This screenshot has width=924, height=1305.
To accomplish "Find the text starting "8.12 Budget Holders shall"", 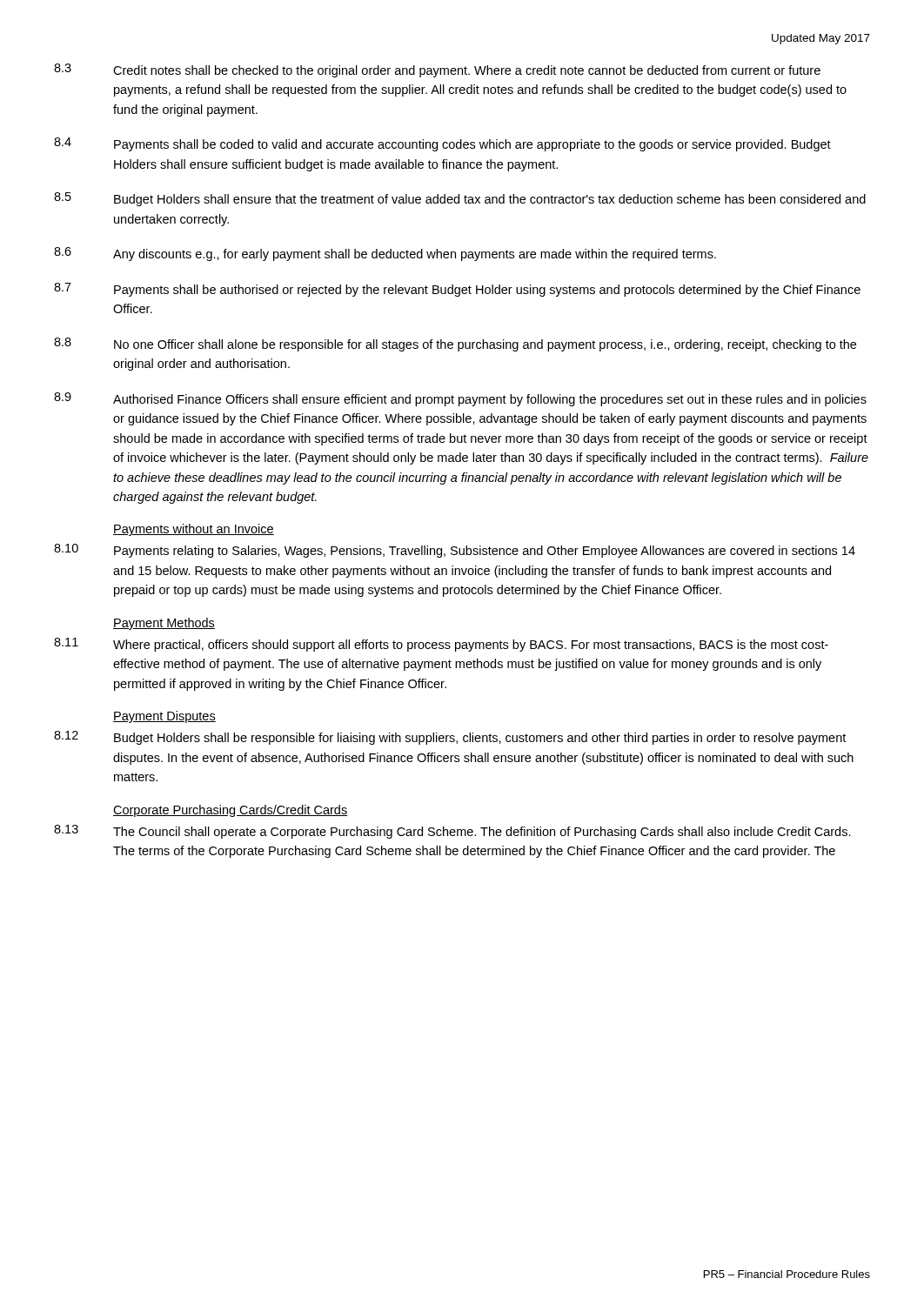I will pos(462,758).
